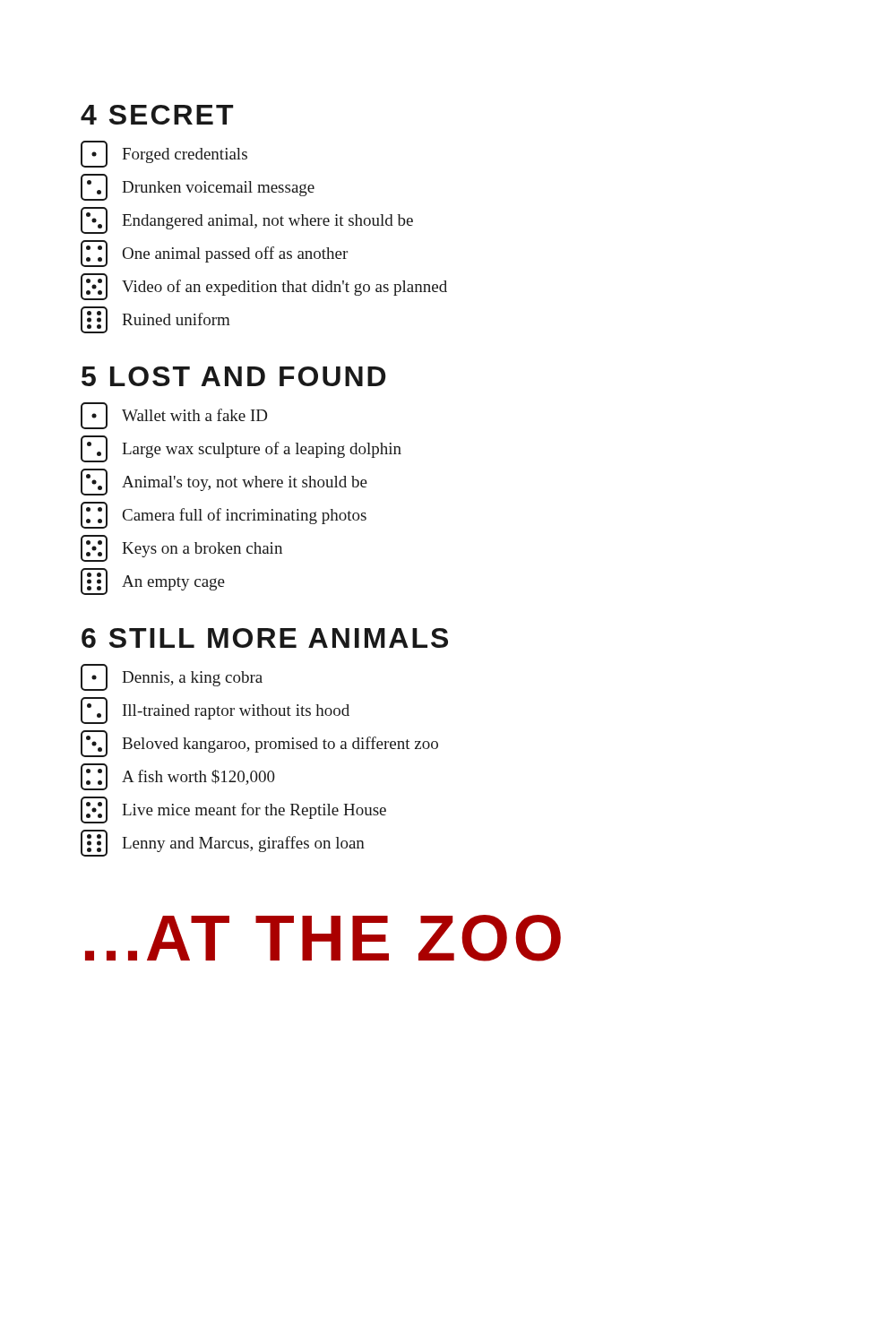The image size is (896, 1344).
Task: Point to the passage starting "Drunken voicemail message"
Action: 198,187
